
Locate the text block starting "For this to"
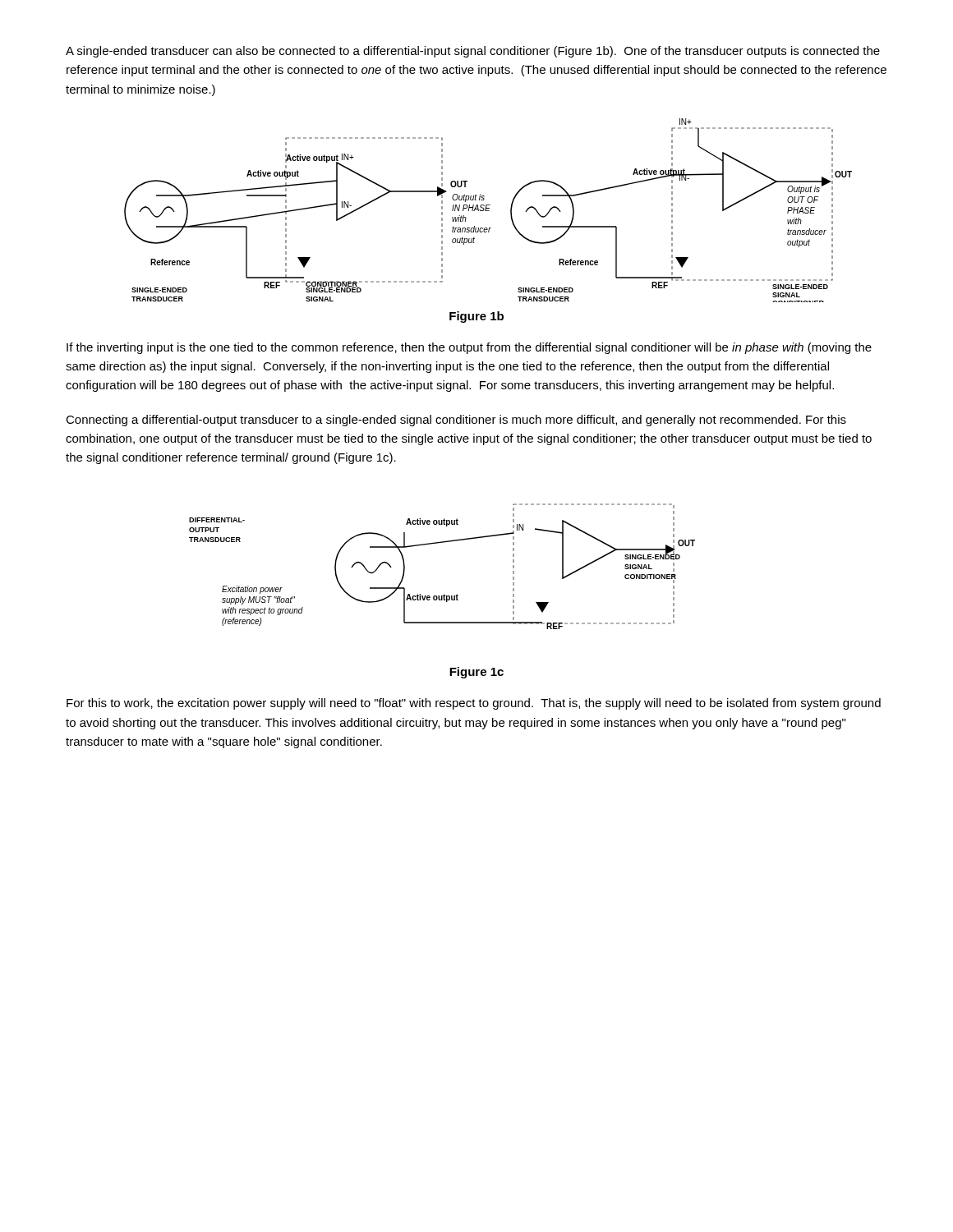473,722
